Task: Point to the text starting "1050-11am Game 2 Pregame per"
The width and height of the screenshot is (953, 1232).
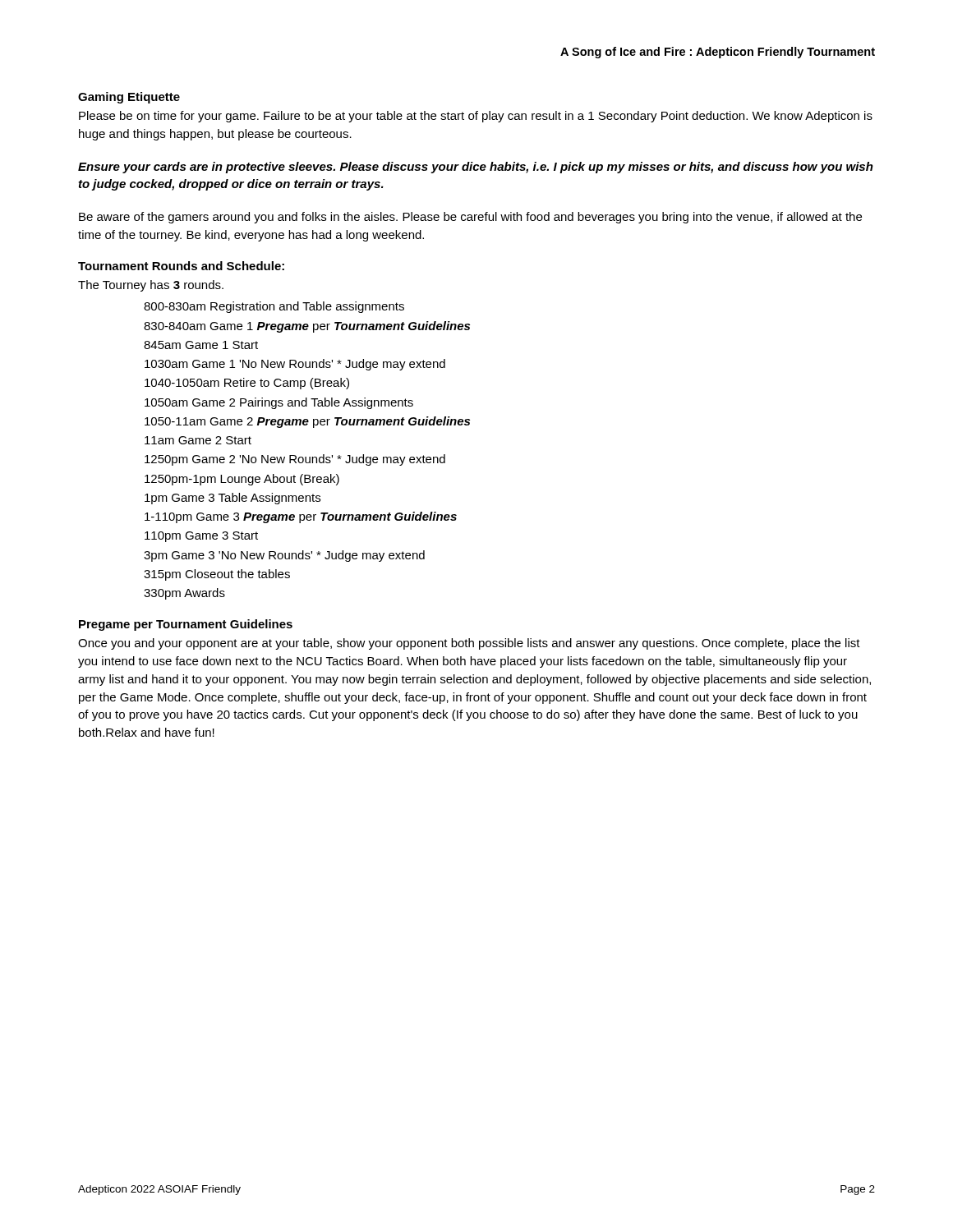Action: (x=307, y=421)
